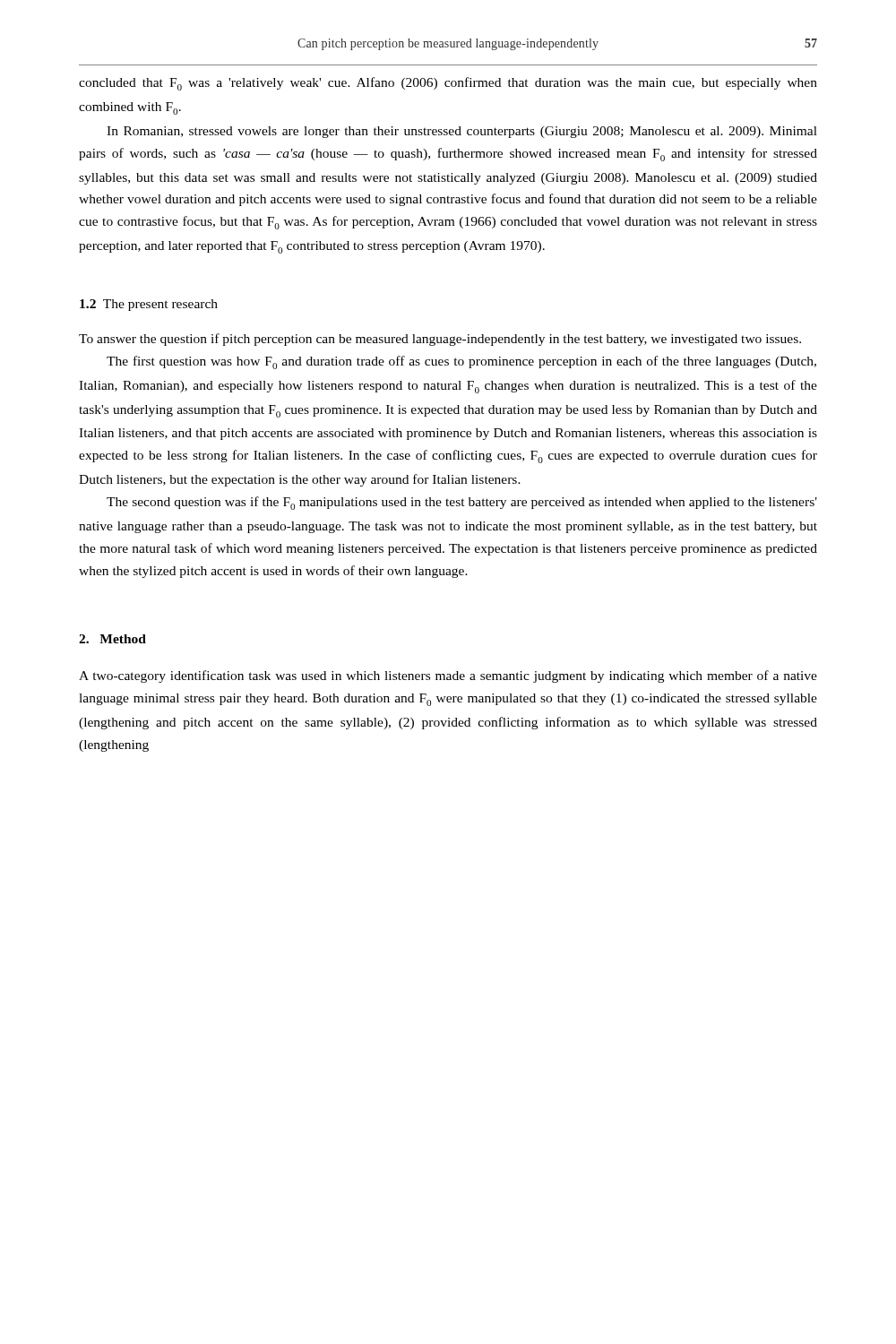Find the block on this page that starts "concluded that F0 was a 'relatively weak' cue."

448,165
